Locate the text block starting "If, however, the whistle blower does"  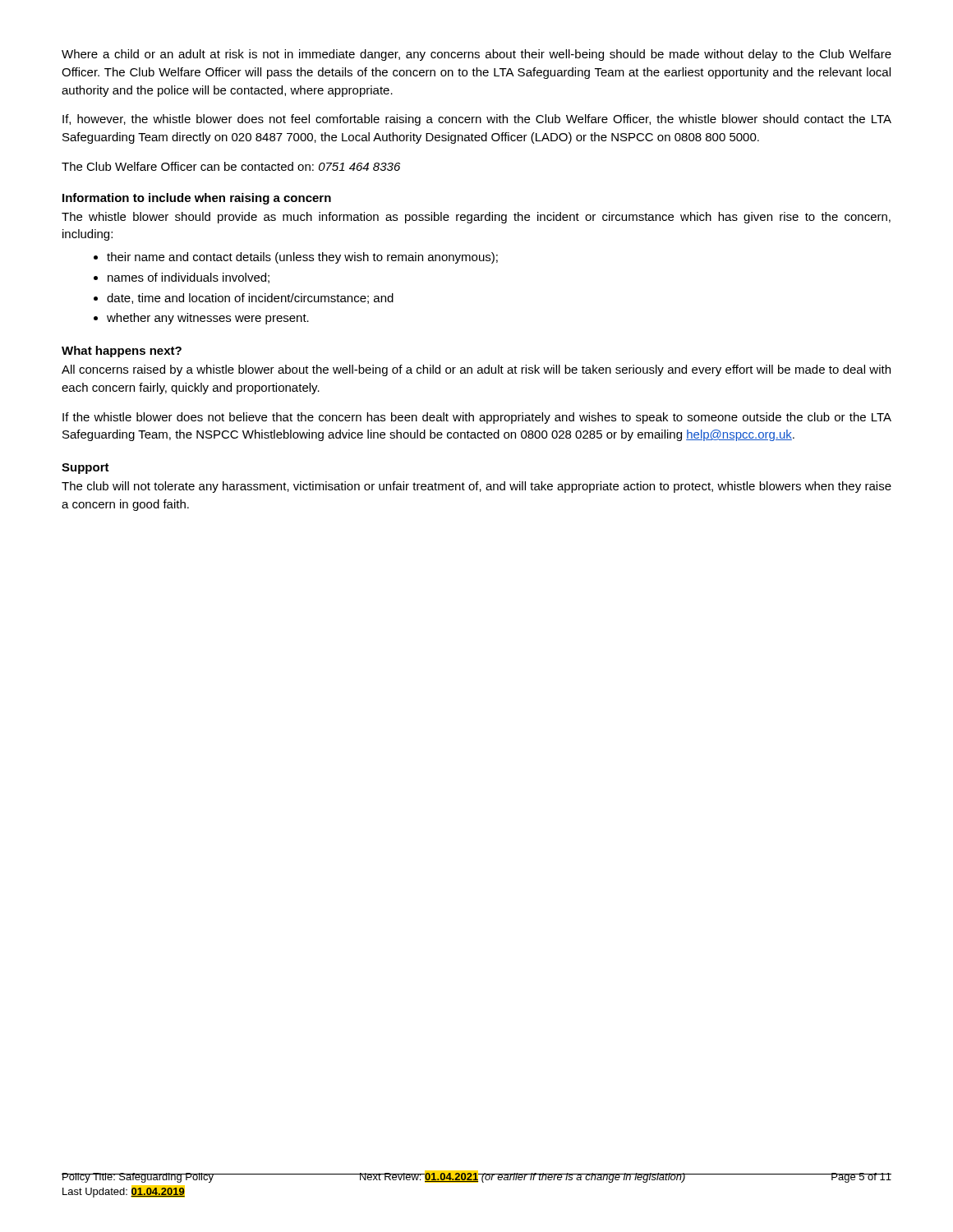coord(476,128)
